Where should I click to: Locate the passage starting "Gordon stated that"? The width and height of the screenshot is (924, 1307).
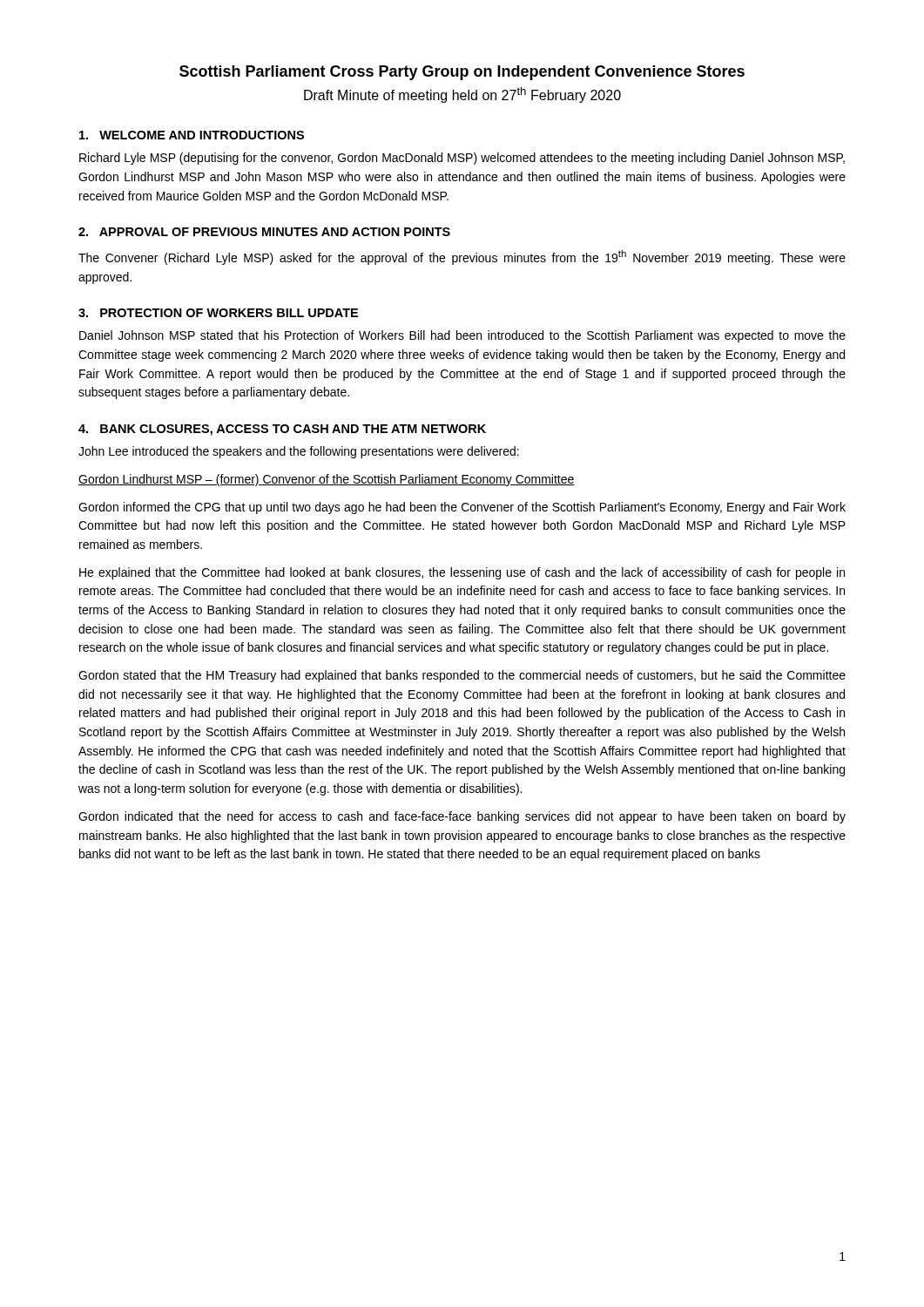(x=462, y=732)
